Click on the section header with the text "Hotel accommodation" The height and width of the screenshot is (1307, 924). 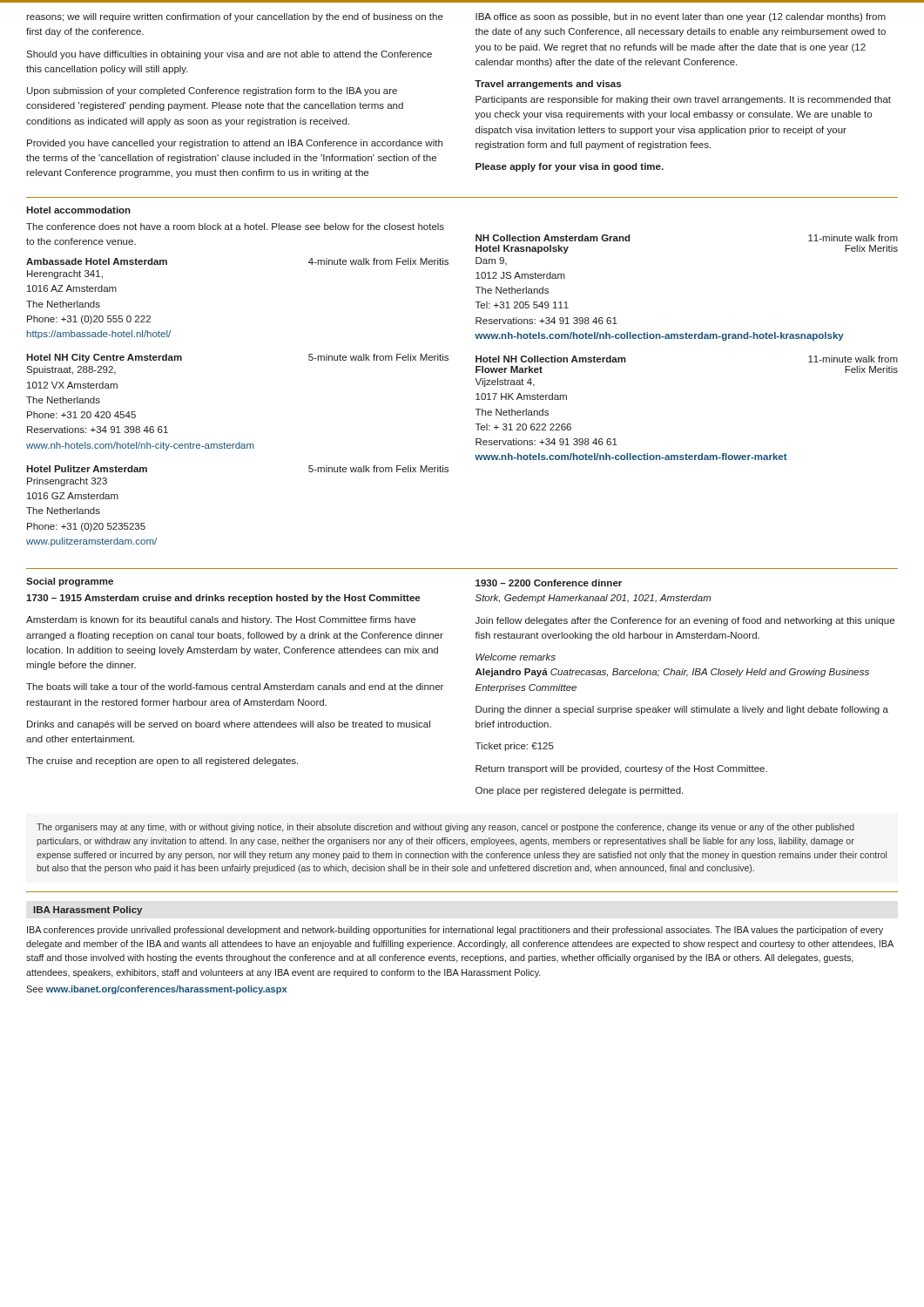(78, 210)
